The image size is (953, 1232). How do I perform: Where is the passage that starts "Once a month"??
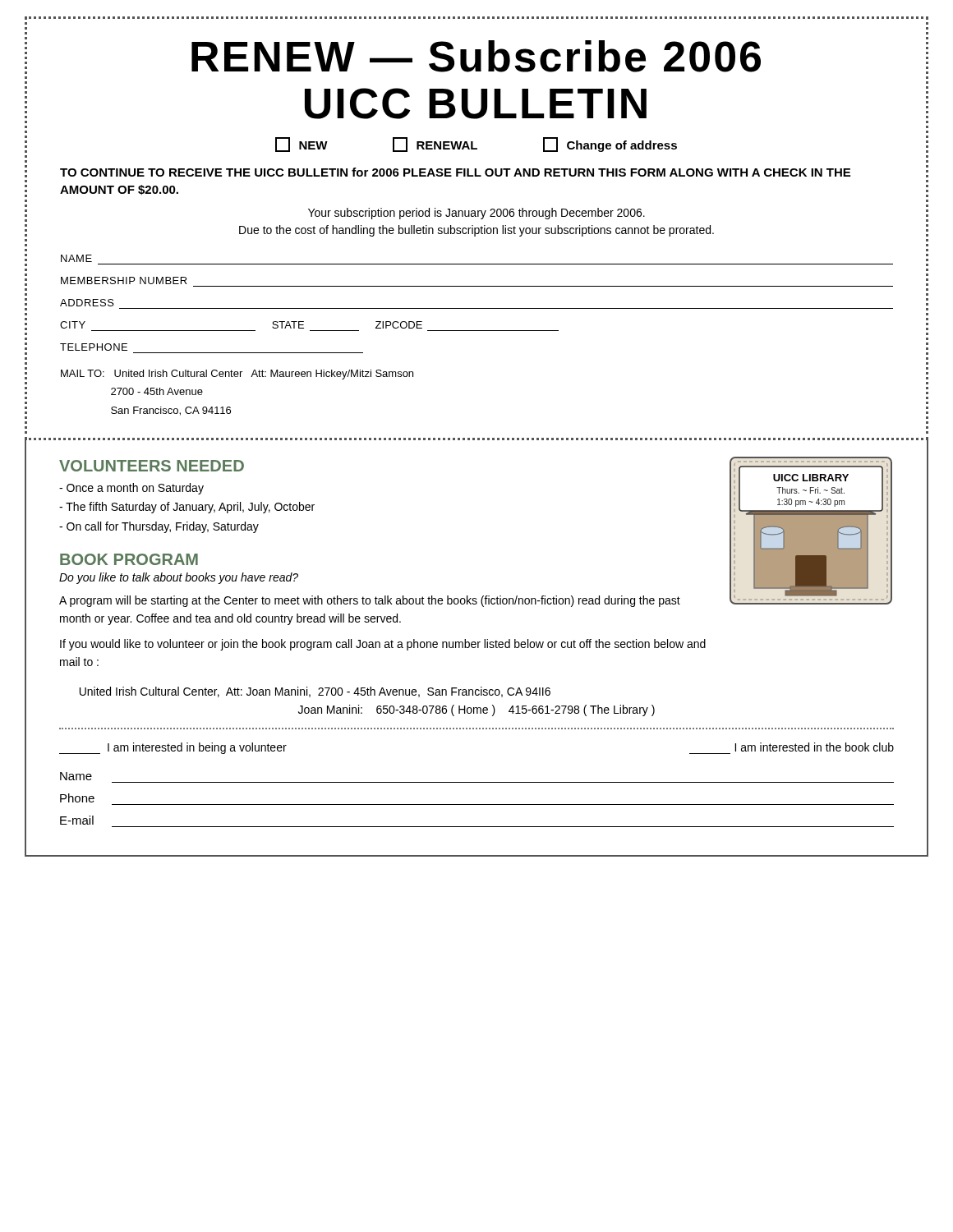(131, 488)
